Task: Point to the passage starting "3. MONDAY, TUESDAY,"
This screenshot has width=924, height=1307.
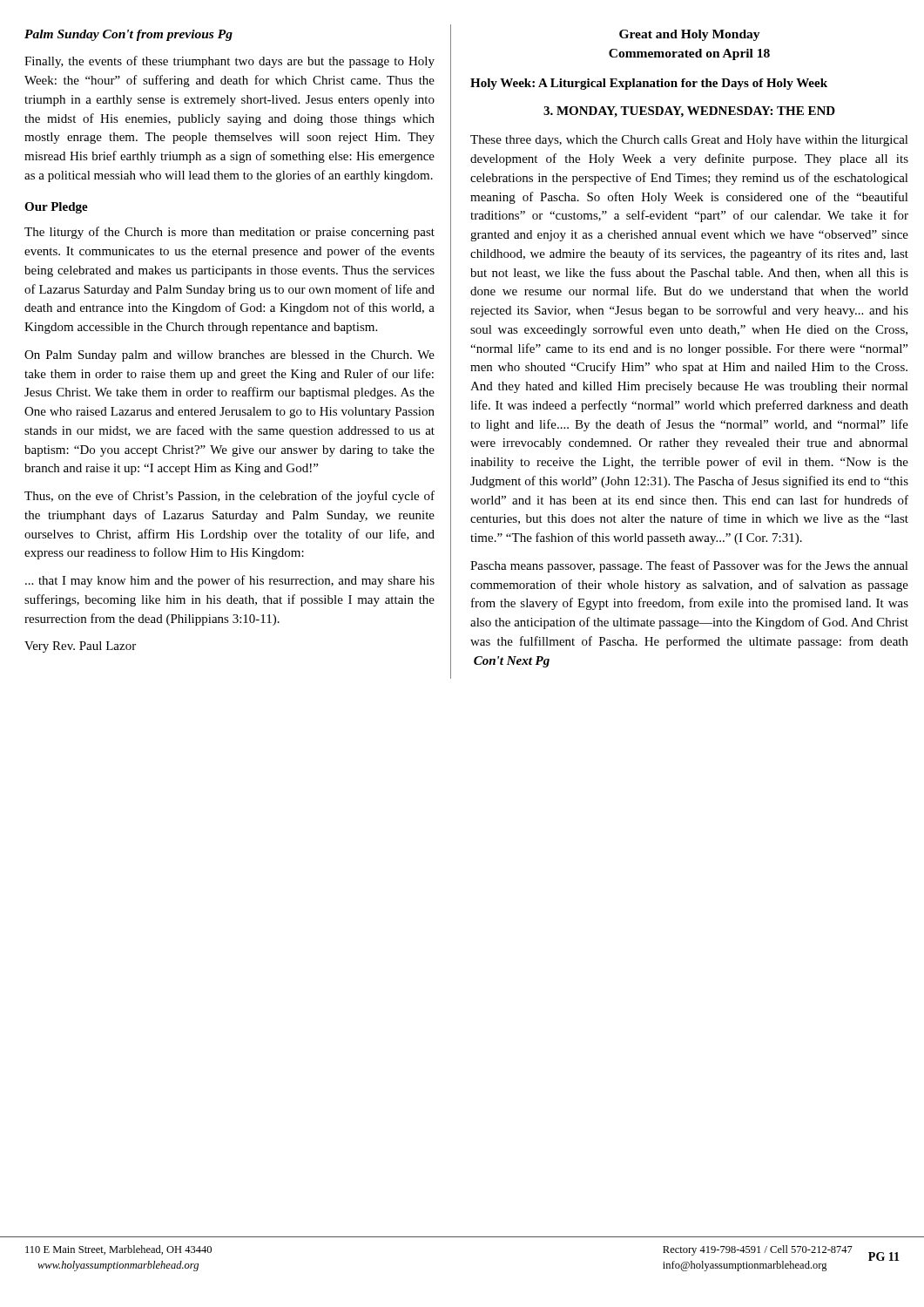Action: 689,111
